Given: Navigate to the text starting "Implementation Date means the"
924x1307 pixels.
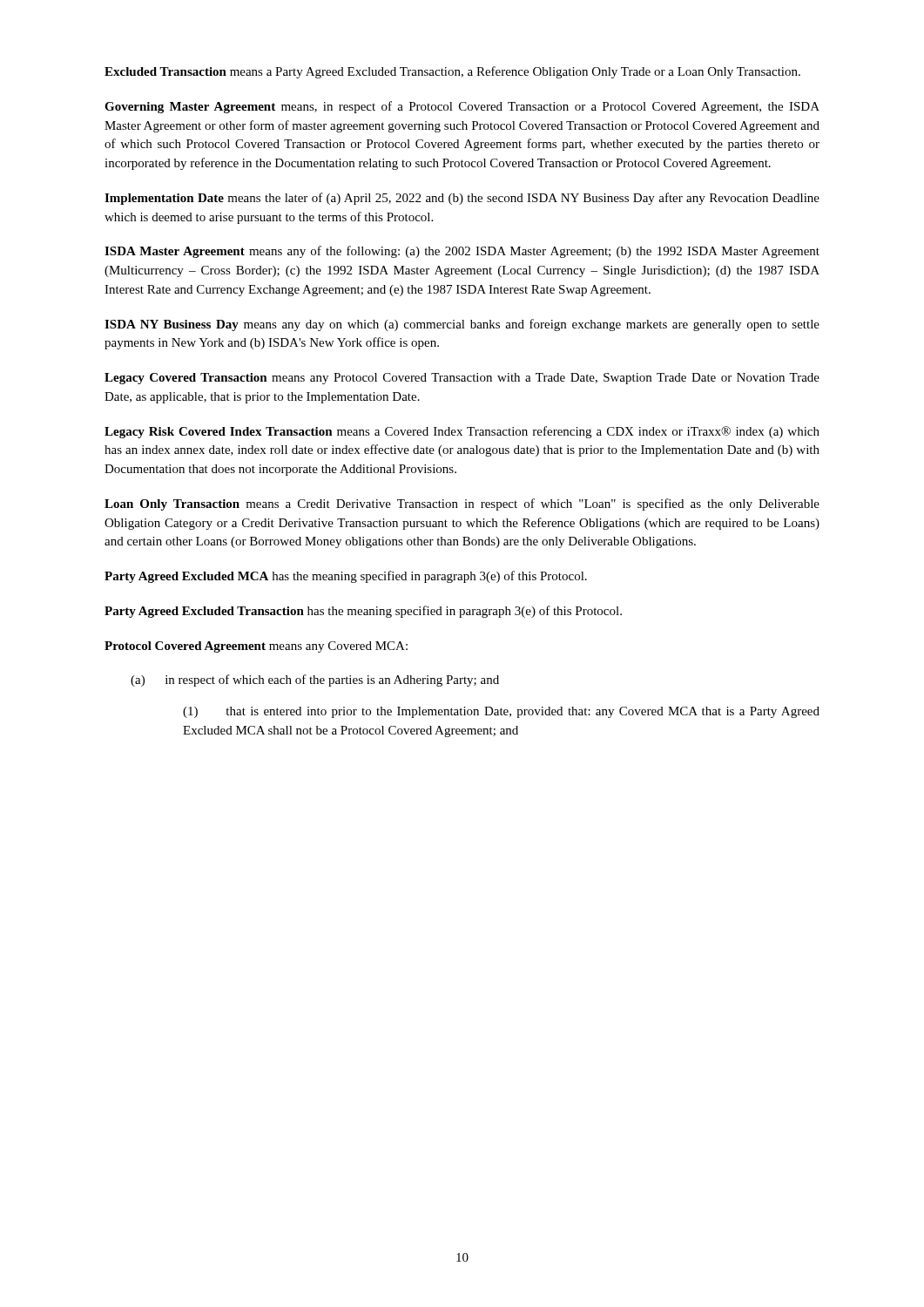Looking at the screenshot, I should pyautogui.click(x=462, y=207).
